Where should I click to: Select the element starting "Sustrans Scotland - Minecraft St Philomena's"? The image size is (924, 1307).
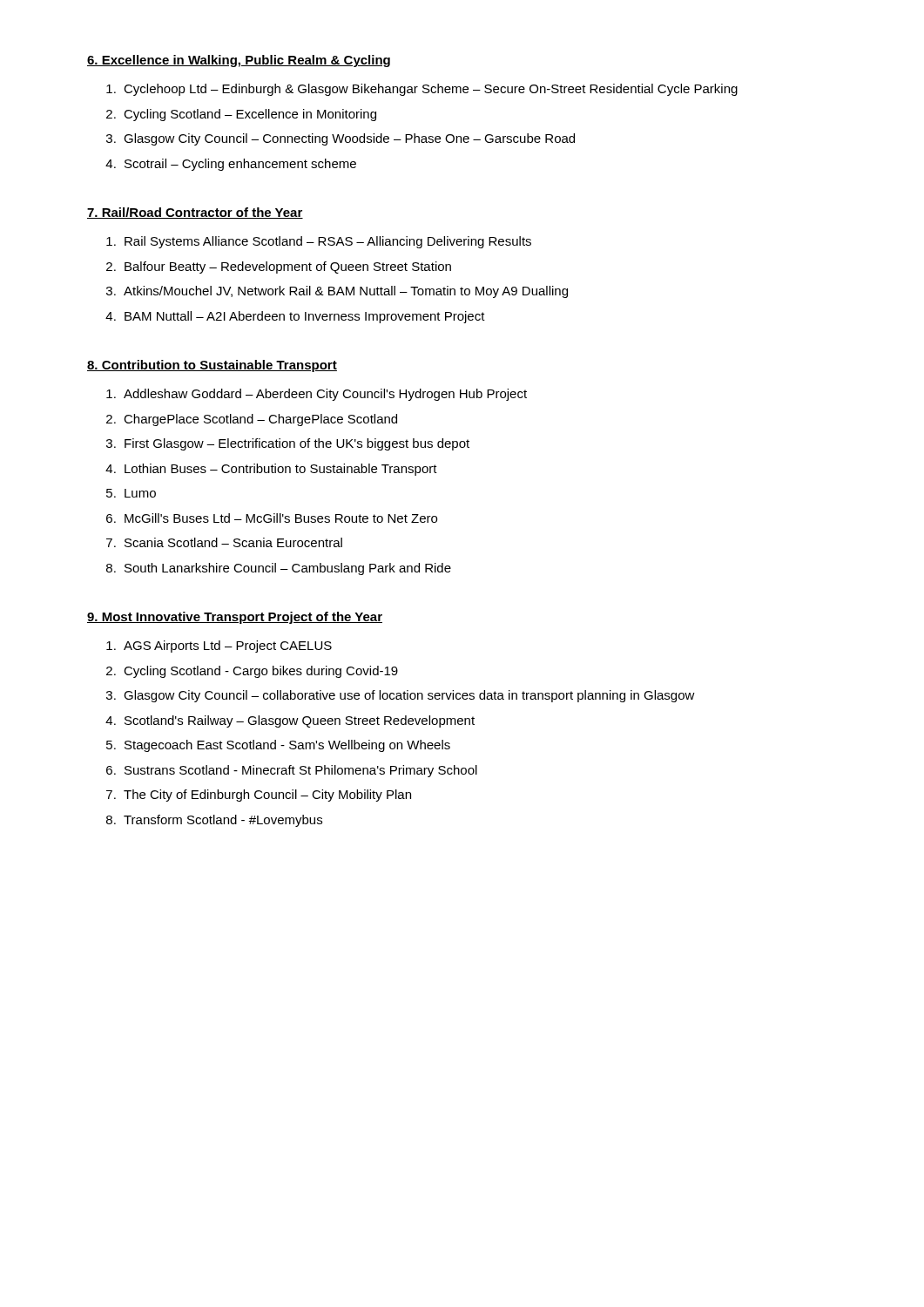pyautogui.click(x=301, y=769)
